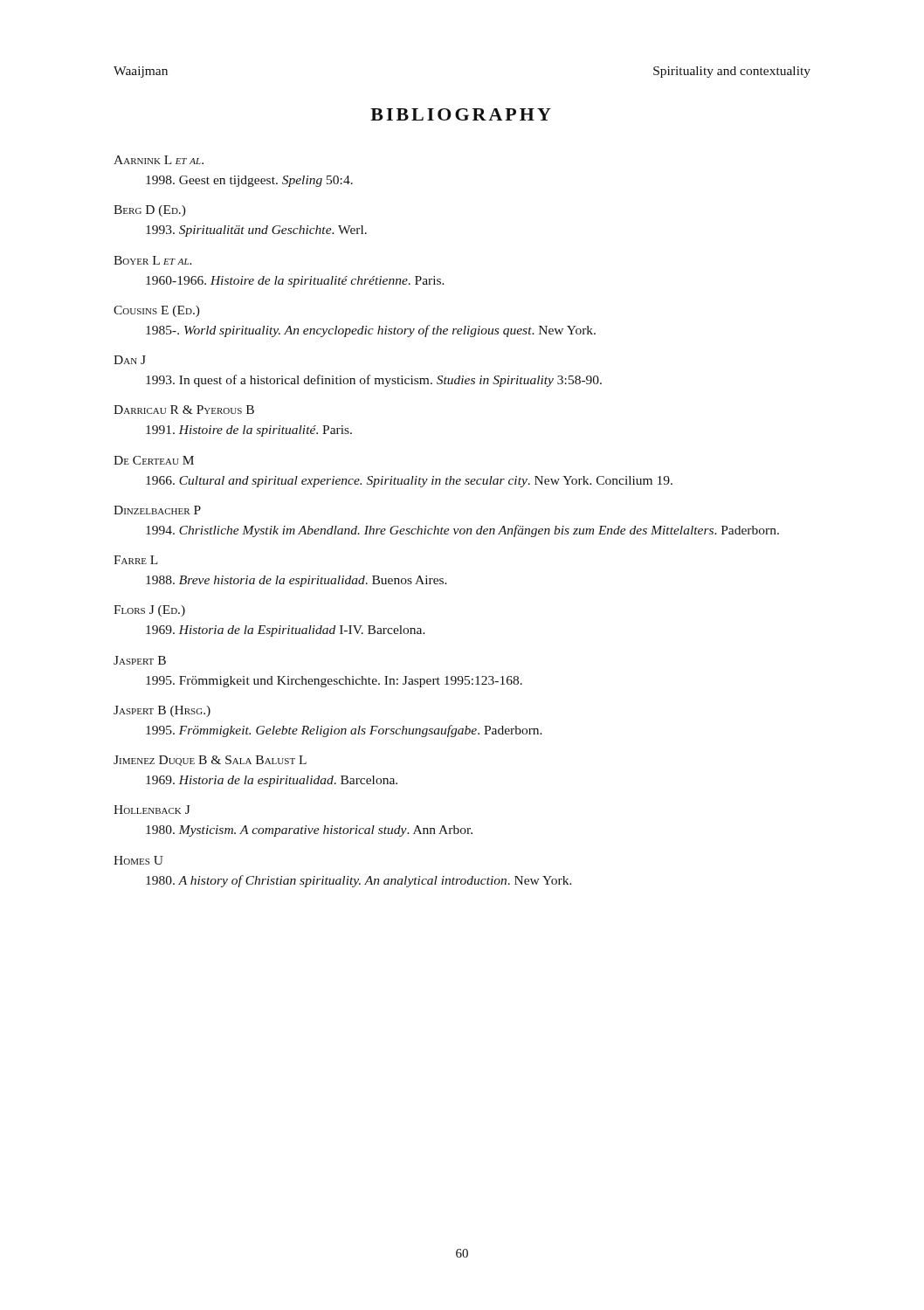Point to the region starting "Boyer L et al. 1960-1966. Histoire de"
924x1310 pixels.
153,260
